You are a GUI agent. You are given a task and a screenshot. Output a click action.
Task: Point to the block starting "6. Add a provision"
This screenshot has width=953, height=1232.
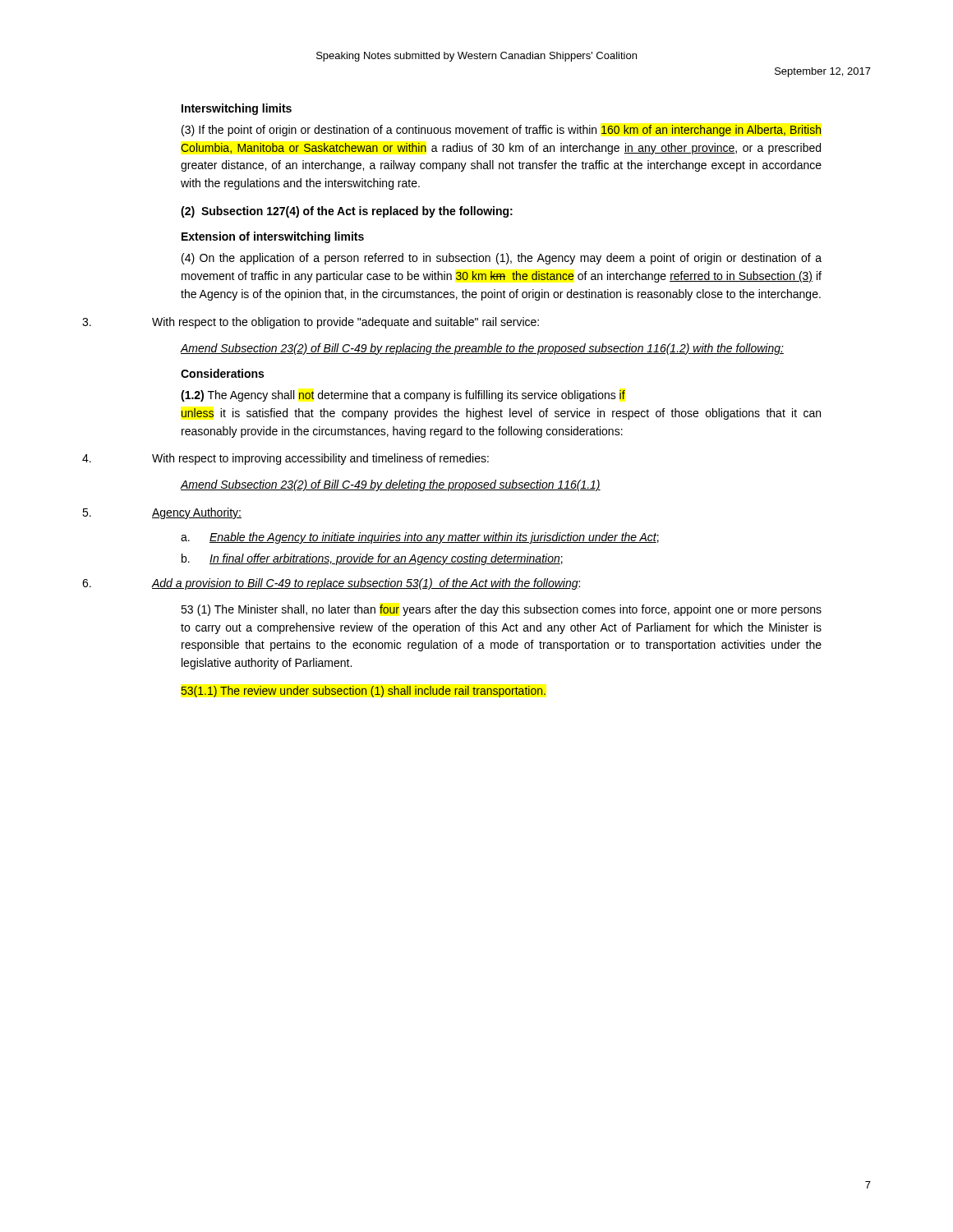tap(476, 583)
